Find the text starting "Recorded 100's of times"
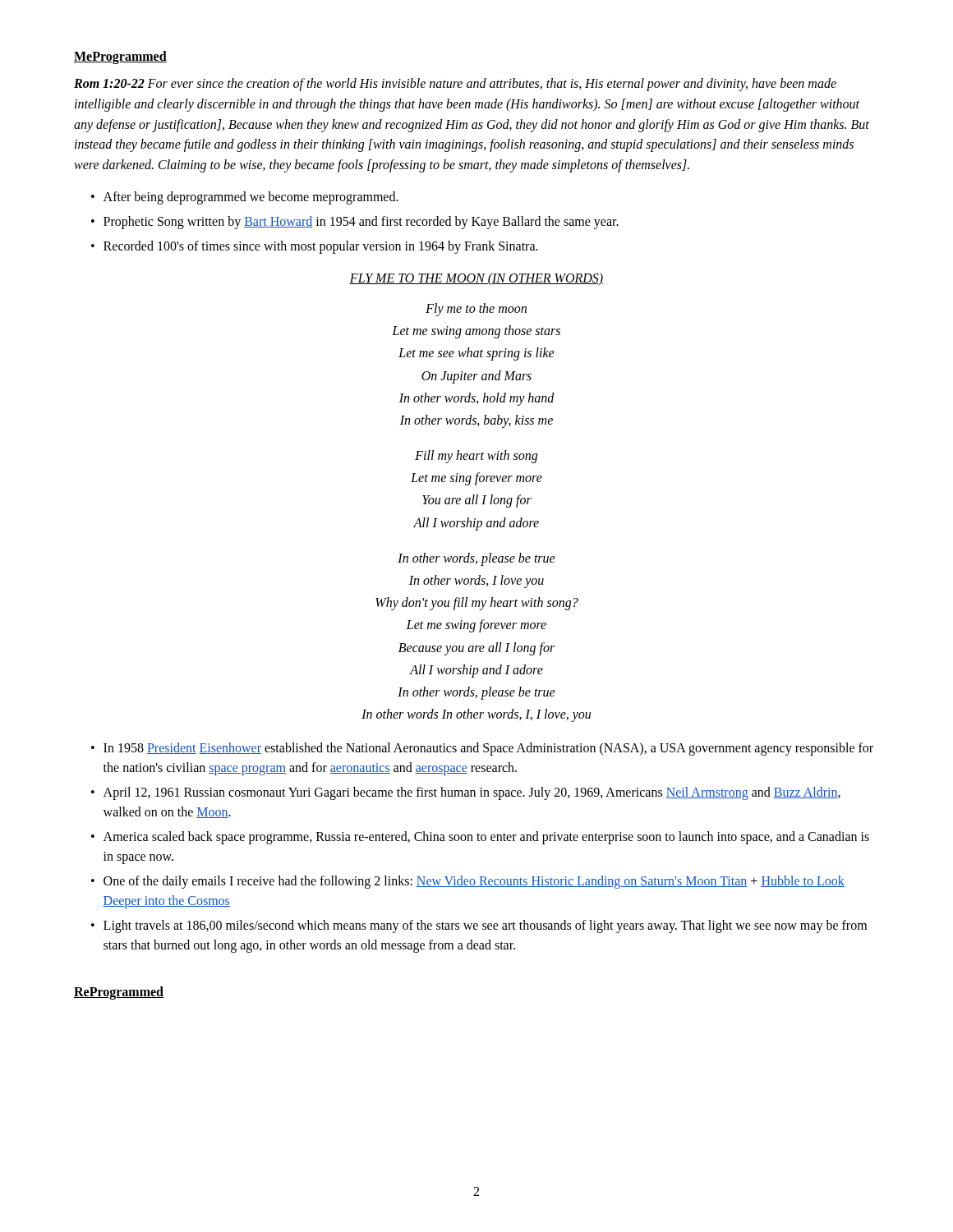 [x=491, y=246]
